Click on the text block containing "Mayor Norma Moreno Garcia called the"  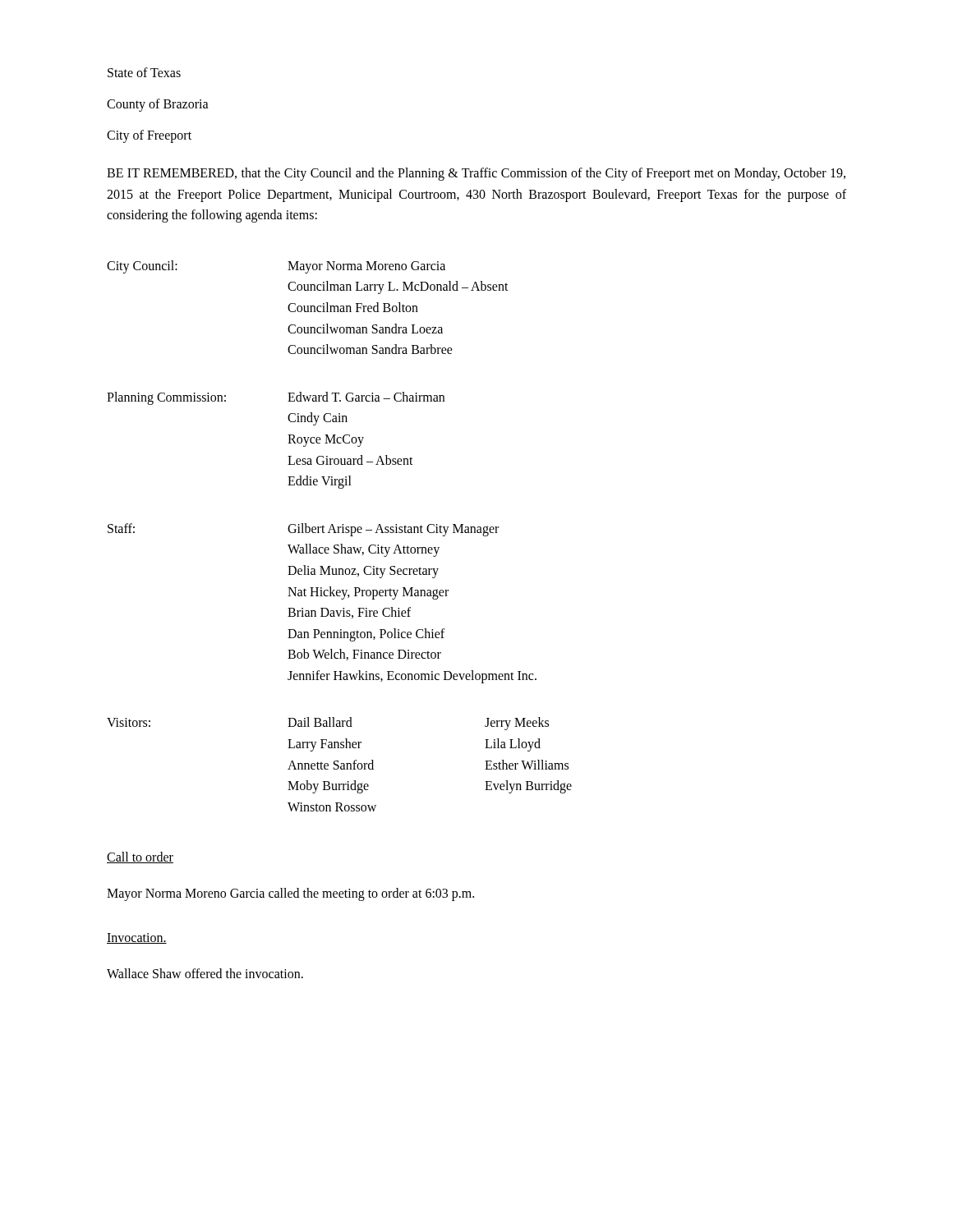[x=291, y=894]
